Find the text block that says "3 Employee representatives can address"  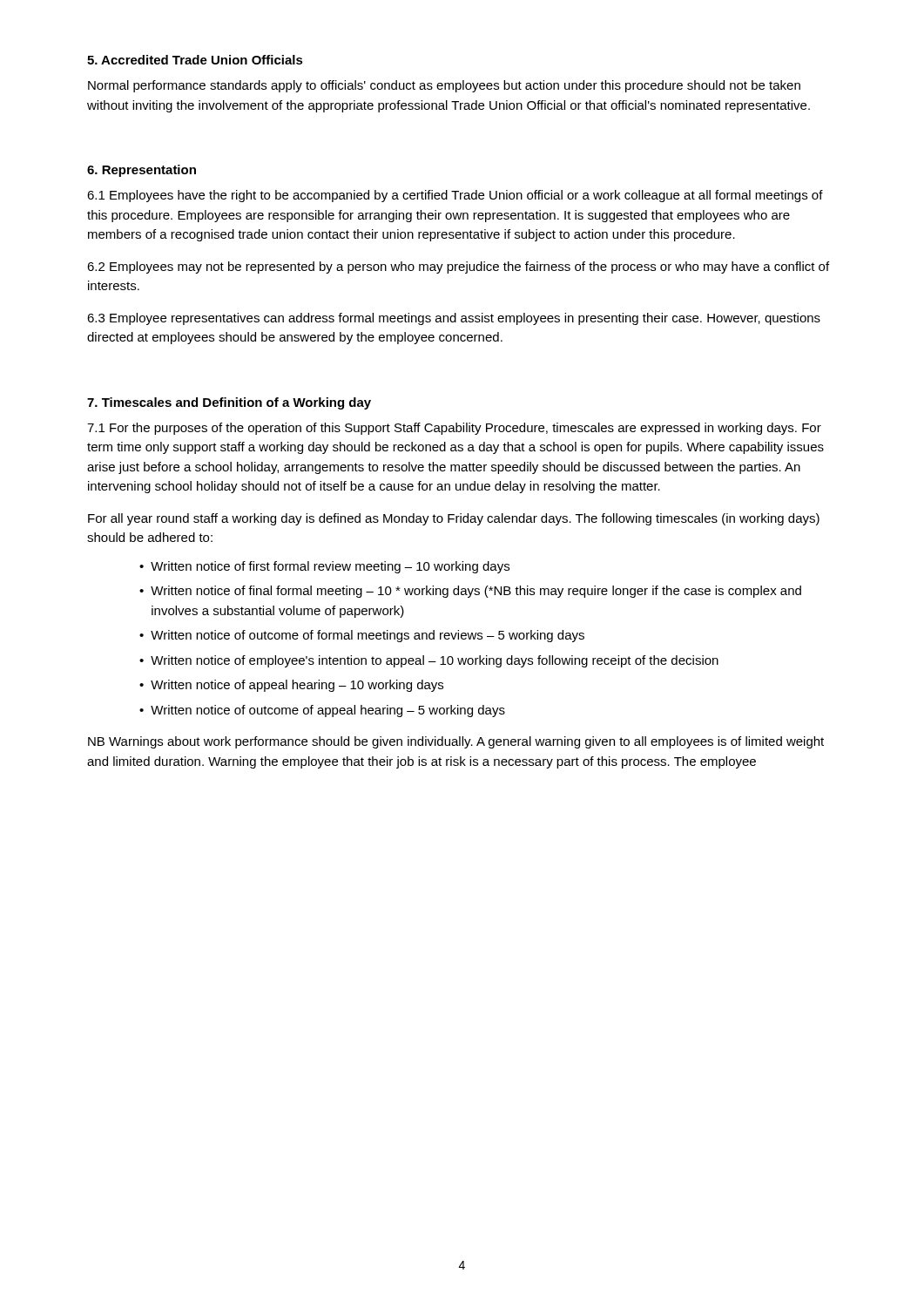pos(454,327)
